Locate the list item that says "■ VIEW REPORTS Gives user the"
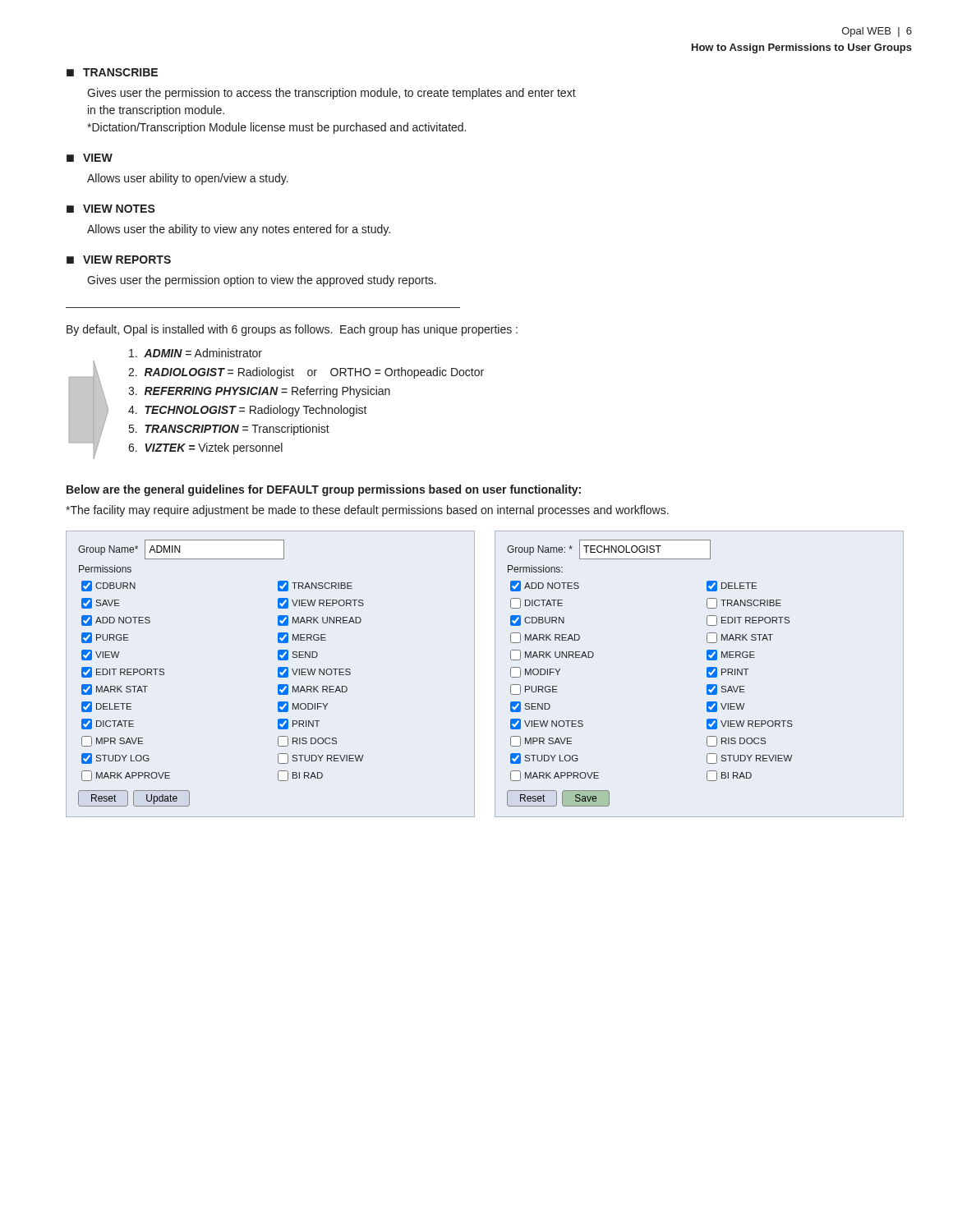This screenshot has width=953, height=1232. 119,260
